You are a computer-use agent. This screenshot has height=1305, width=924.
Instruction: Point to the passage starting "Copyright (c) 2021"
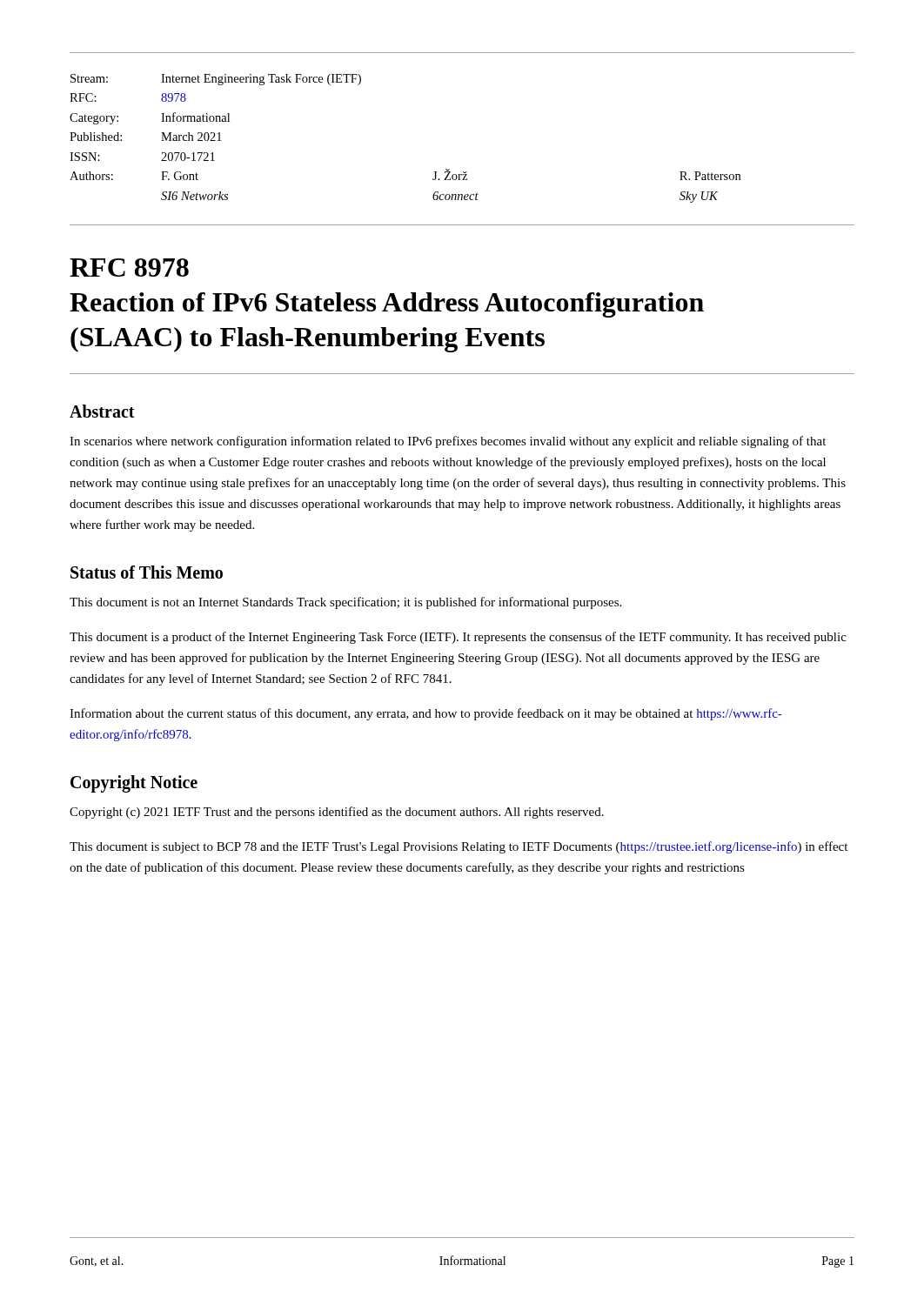pos(337,812)
